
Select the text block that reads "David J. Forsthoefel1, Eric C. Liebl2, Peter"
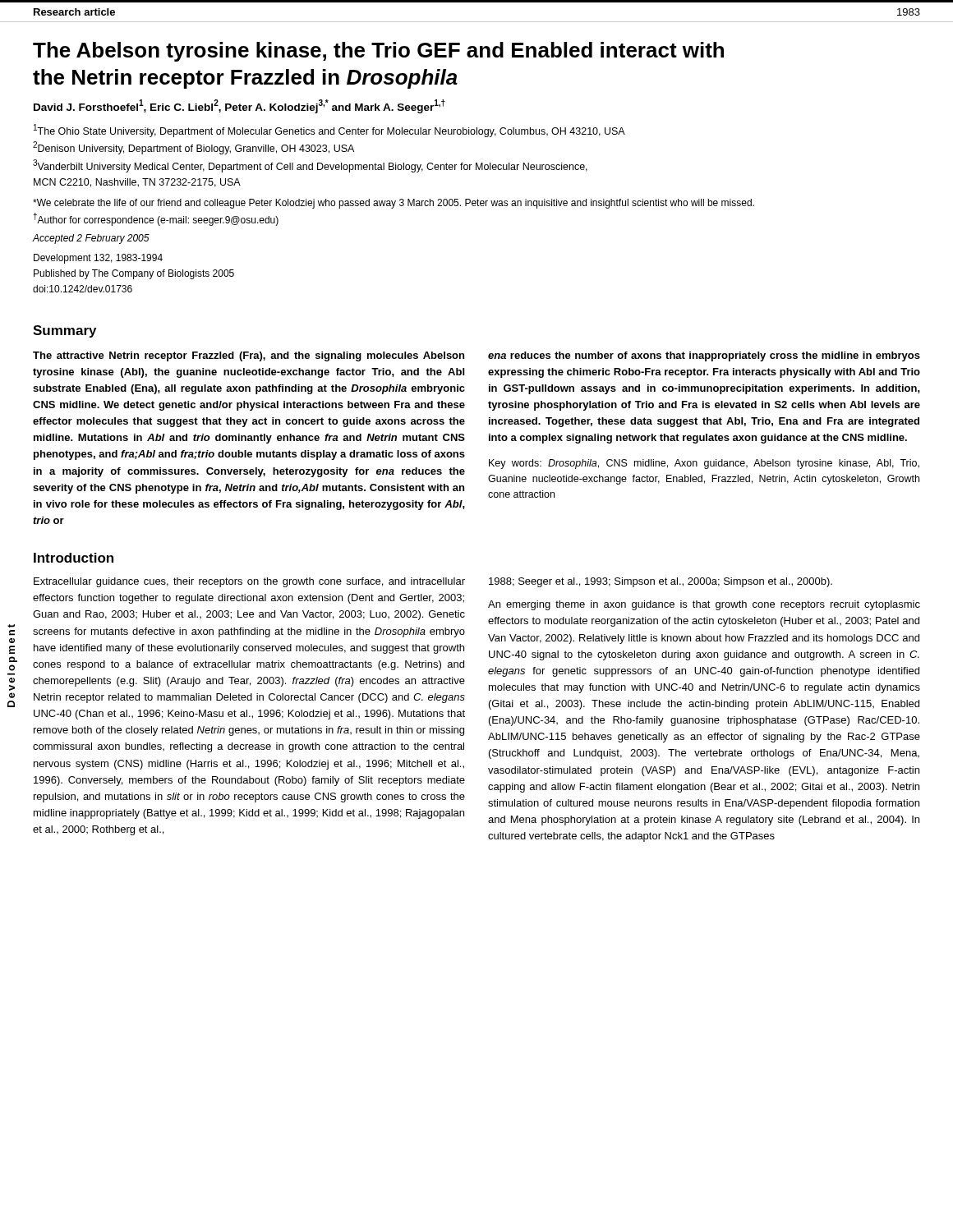(239, 106)
